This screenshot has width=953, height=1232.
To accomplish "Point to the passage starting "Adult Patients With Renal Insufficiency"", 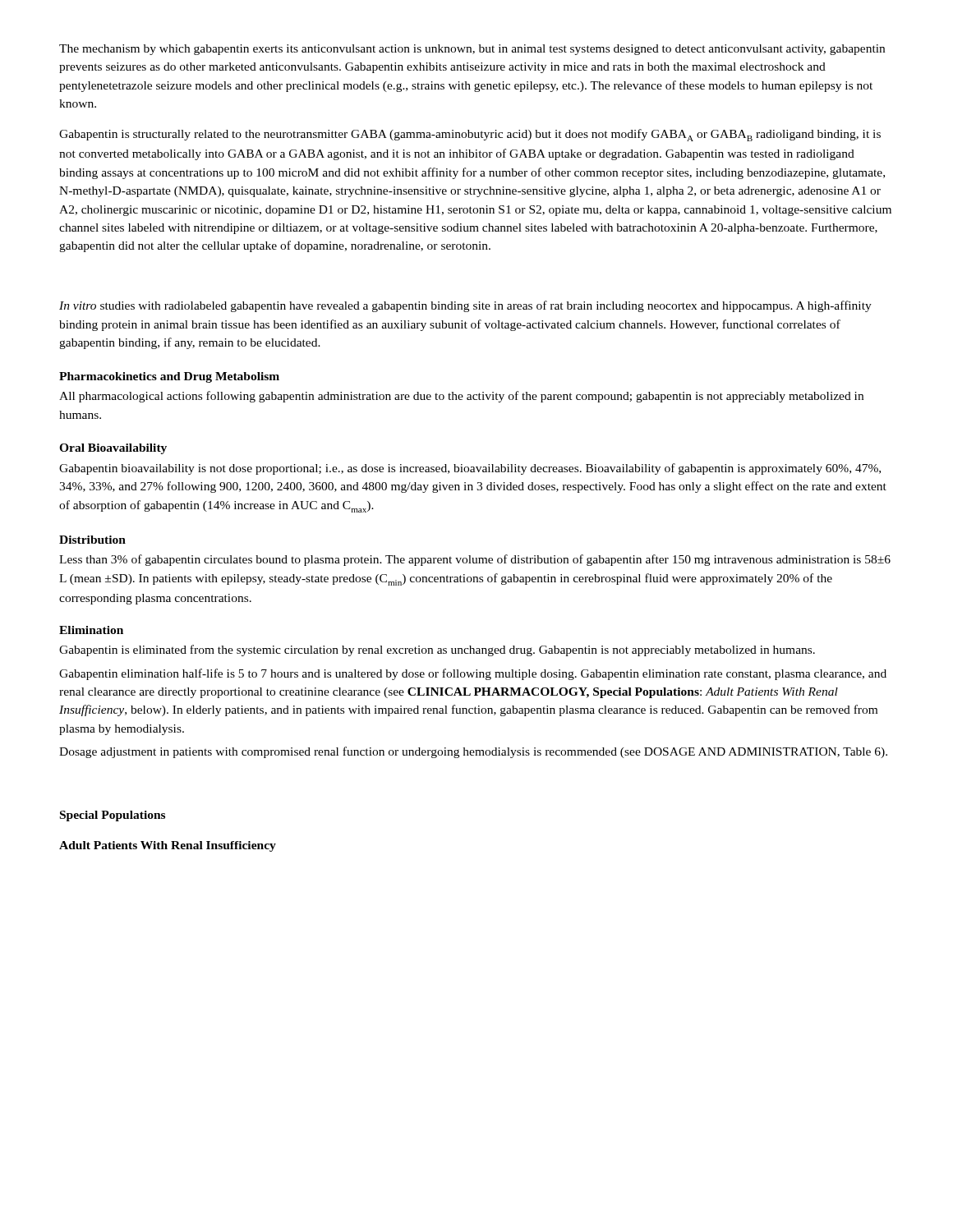I will coord(168,845).
